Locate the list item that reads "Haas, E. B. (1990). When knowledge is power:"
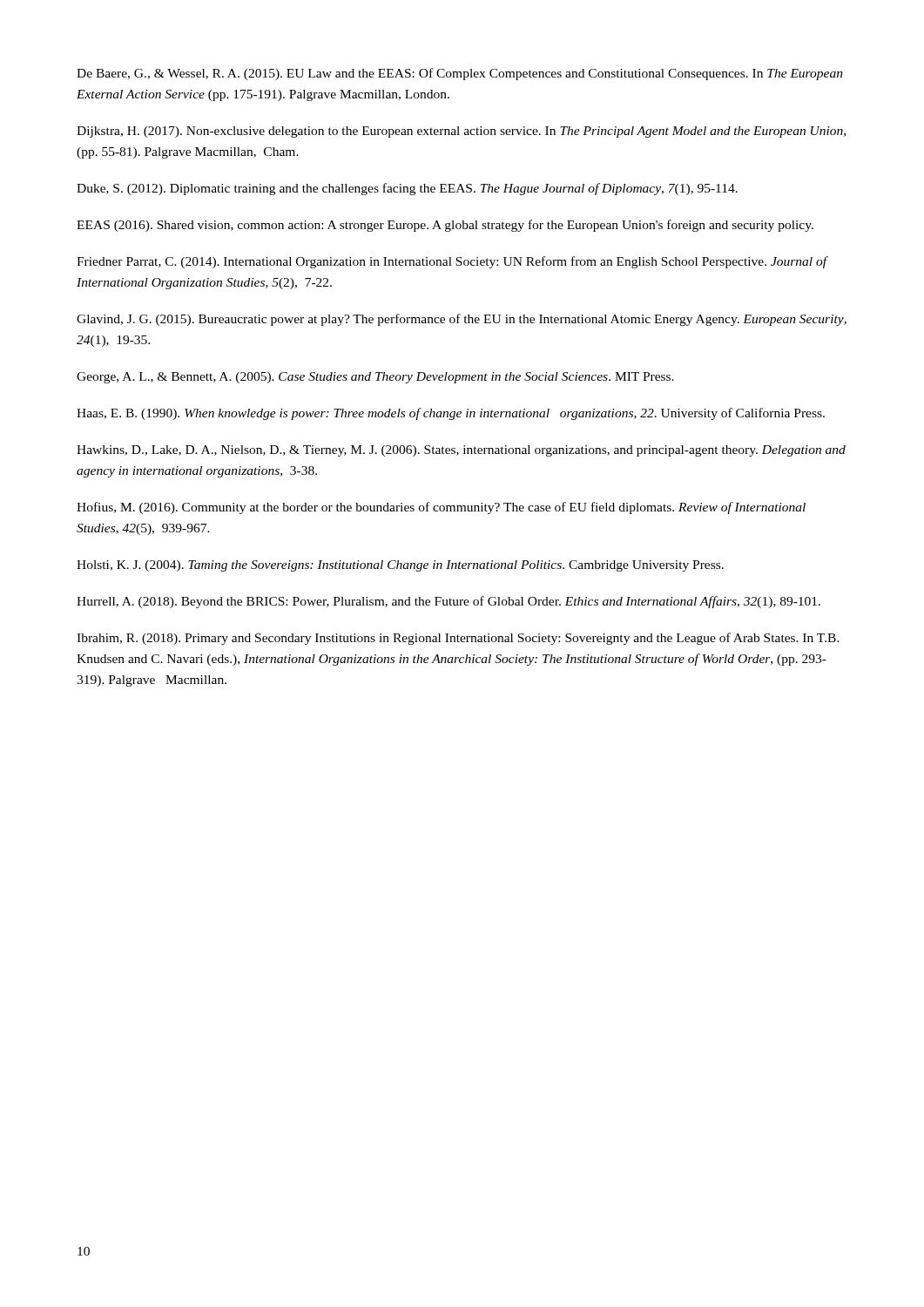Image resolution: width=924 pixels, height=1307 pixels. click(462, 413)
